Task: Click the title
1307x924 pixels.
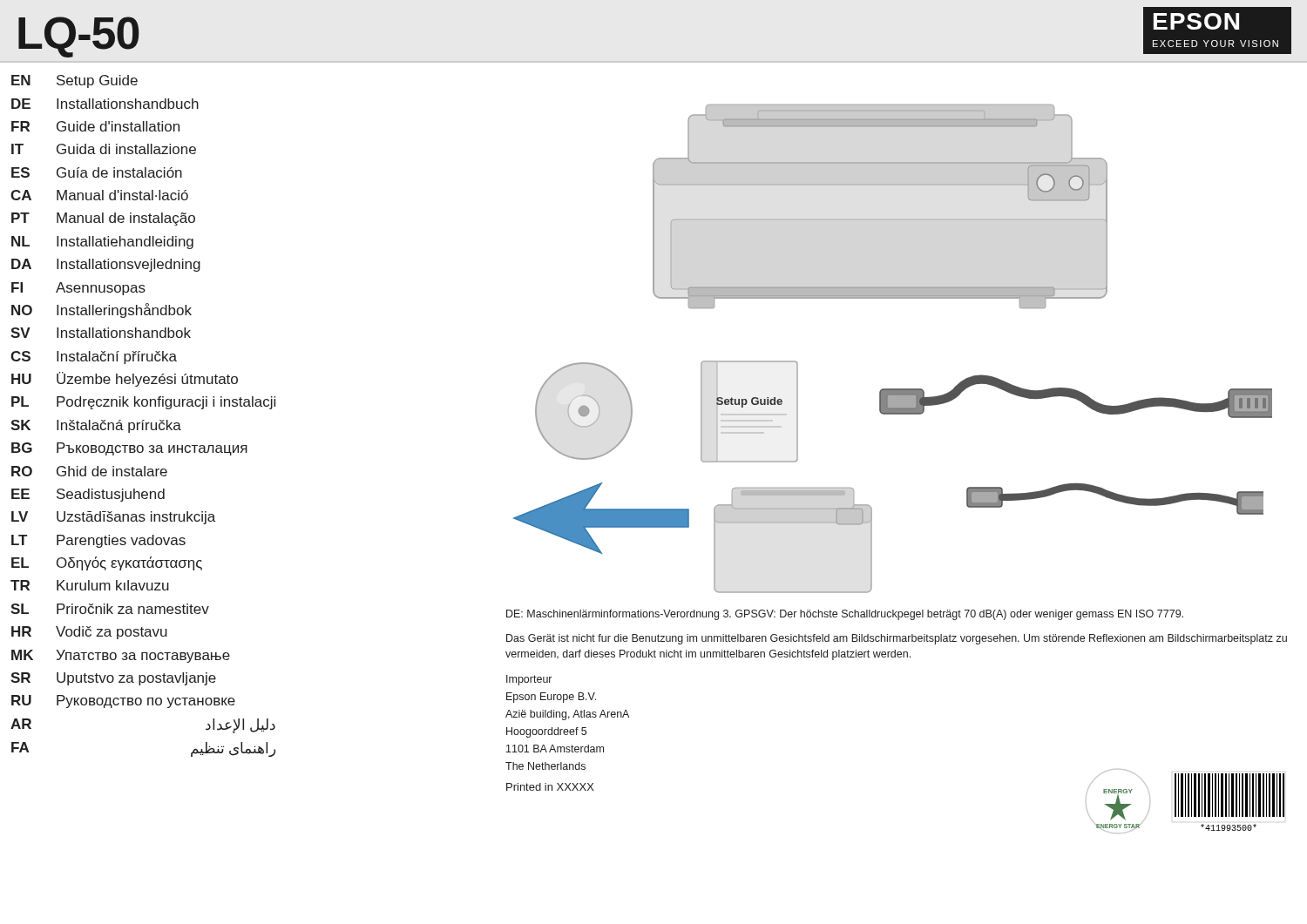Action: tap(78, 33)
